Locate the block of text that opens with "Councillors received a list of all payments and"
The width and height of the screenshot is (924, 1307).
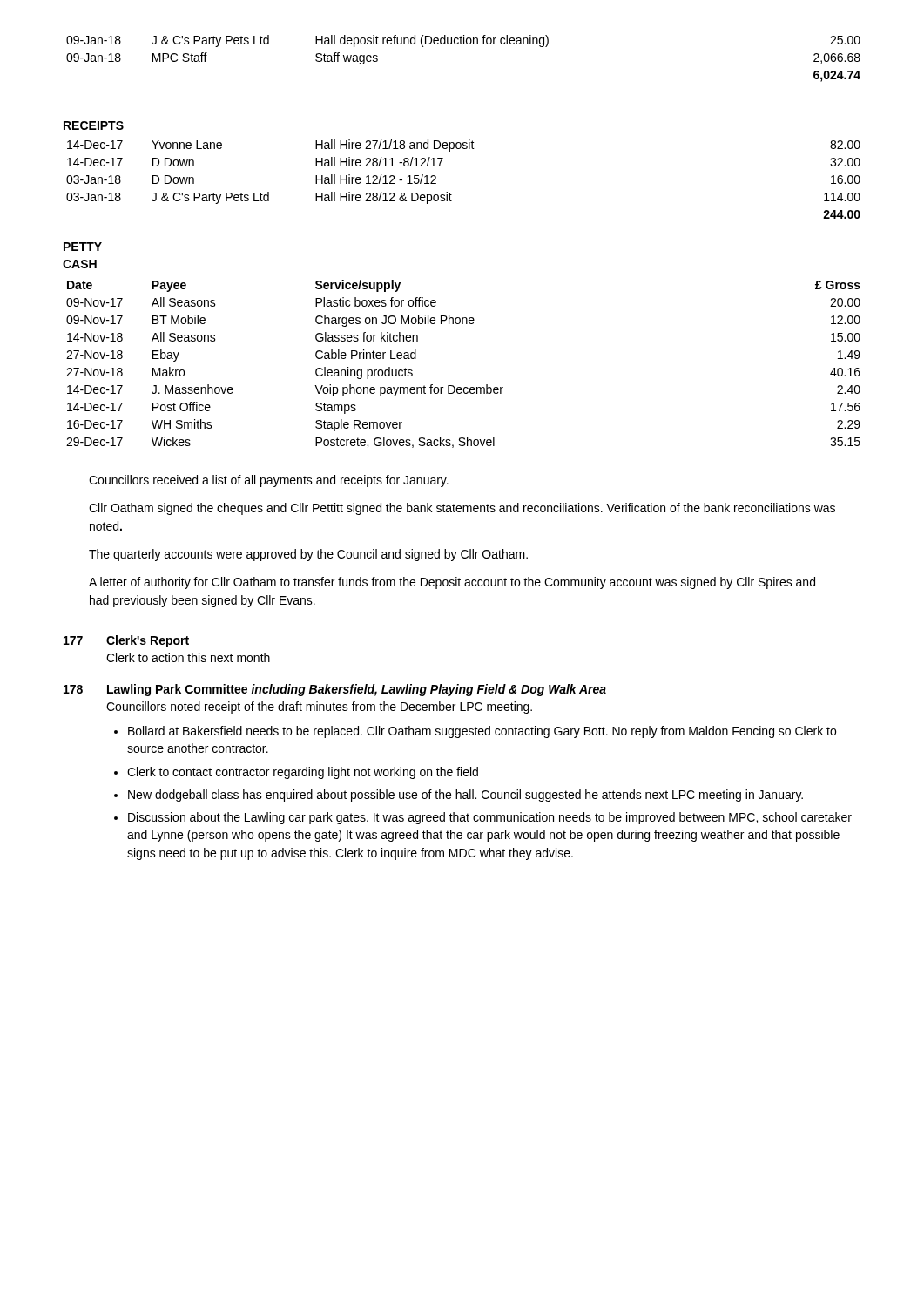point(269,480)
